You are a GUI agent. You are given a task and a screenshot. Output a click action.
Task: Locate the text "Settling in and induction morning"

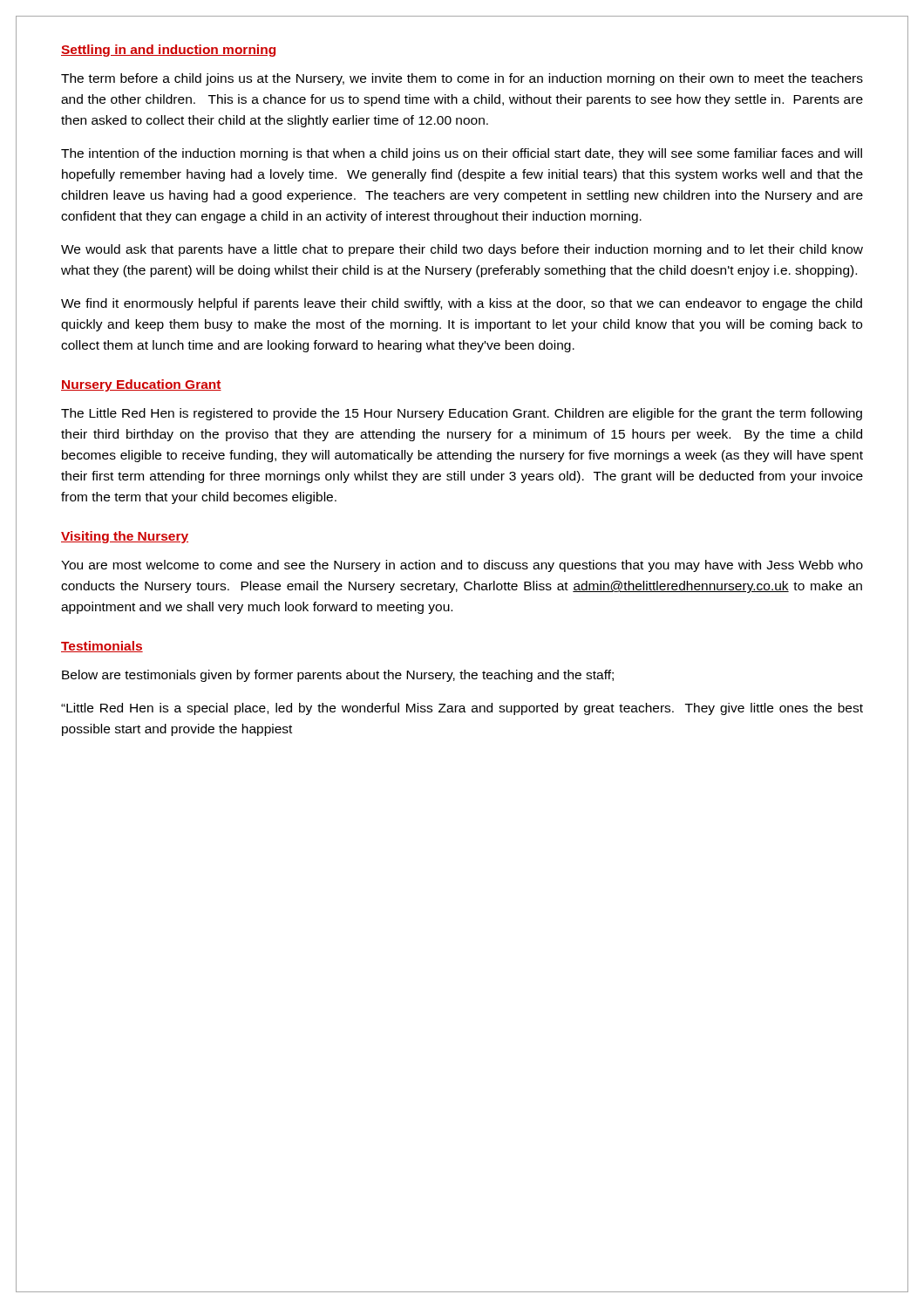[169, 49]
